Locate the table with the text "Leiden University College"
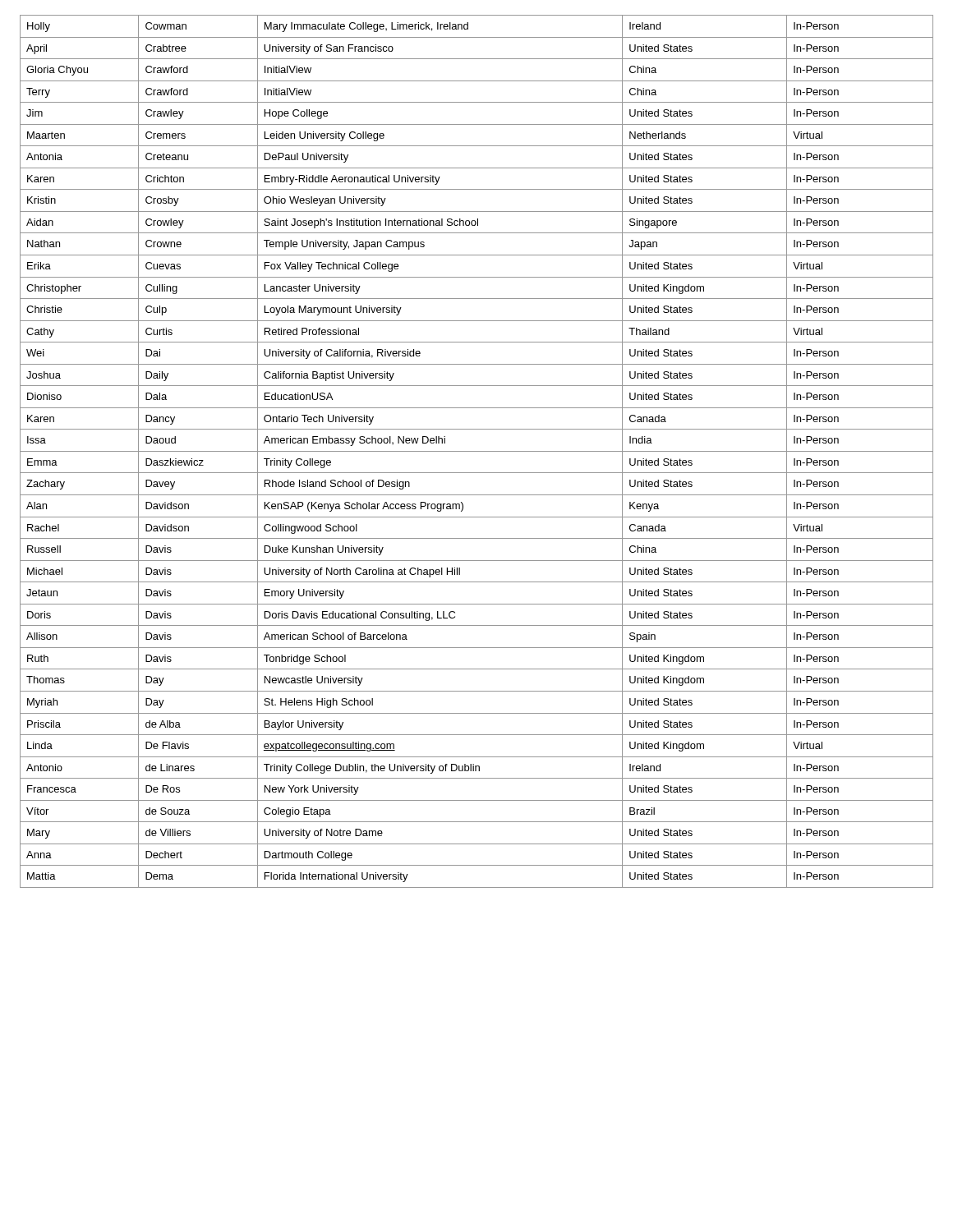The image size is (953, 1232). 476,451
